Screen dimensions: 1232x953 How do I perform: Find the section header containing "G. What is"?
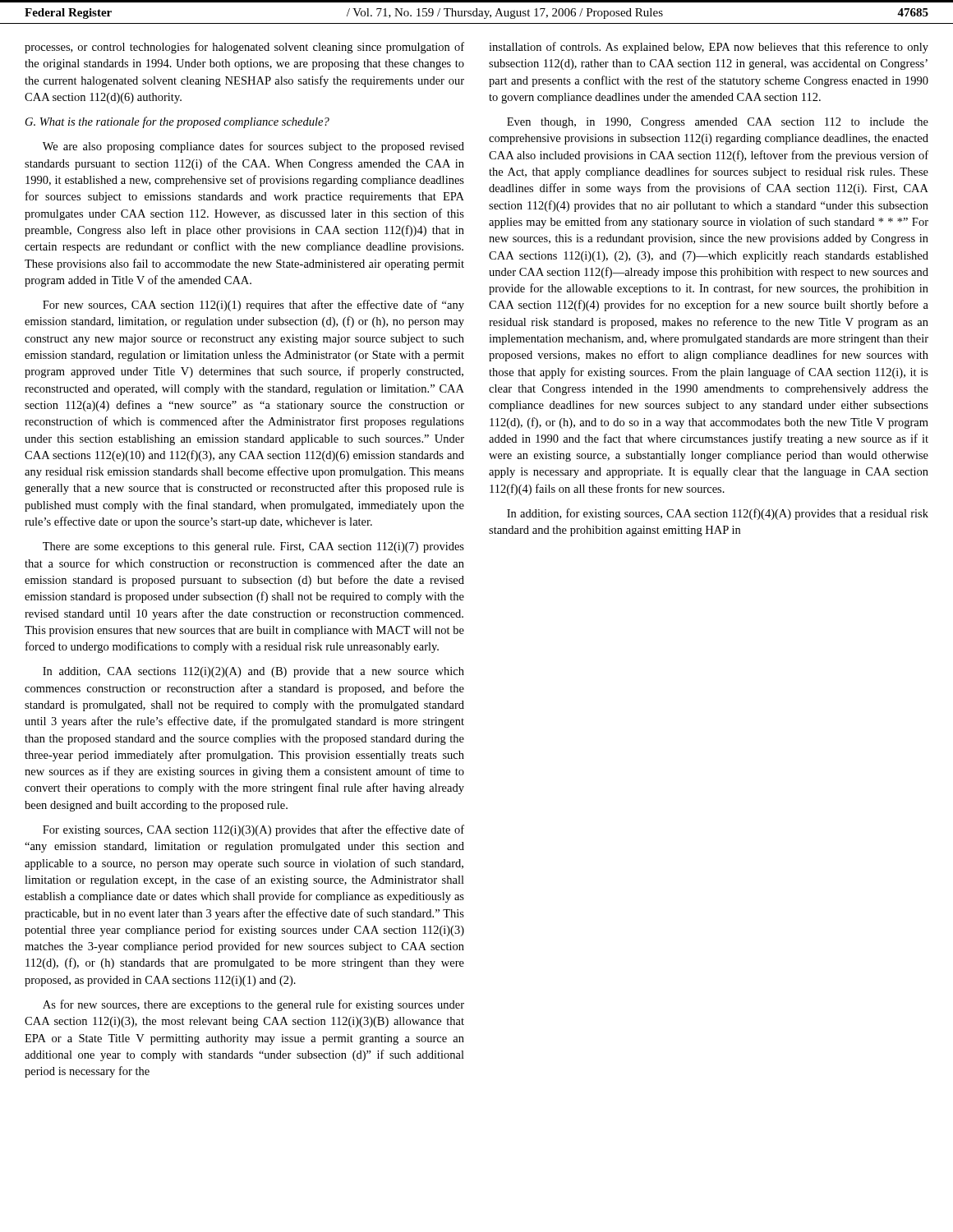click(244, 122)
